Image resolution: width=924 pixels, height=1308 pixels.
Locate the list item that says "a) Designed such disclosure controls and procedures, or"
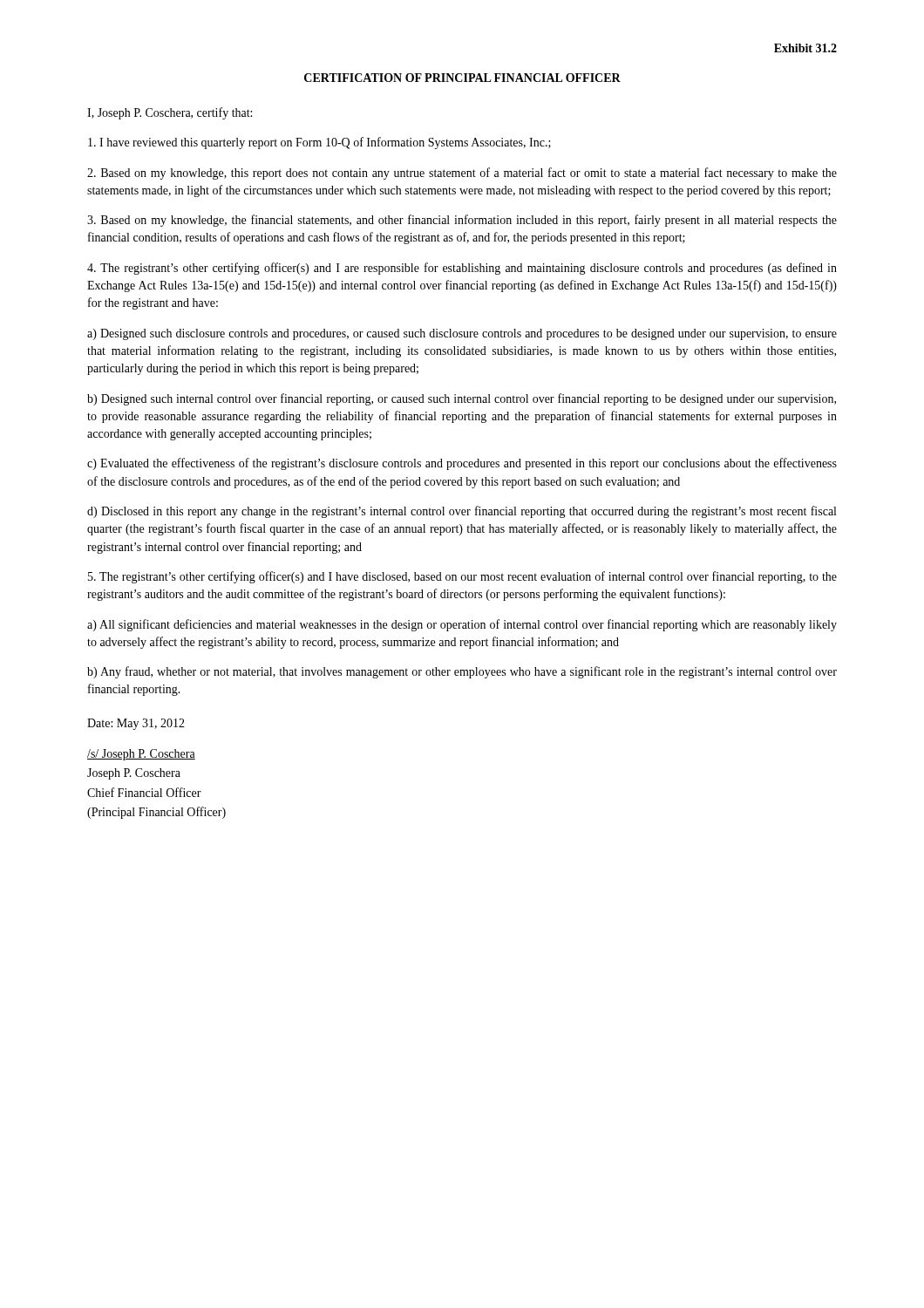[x=462, y=351]
